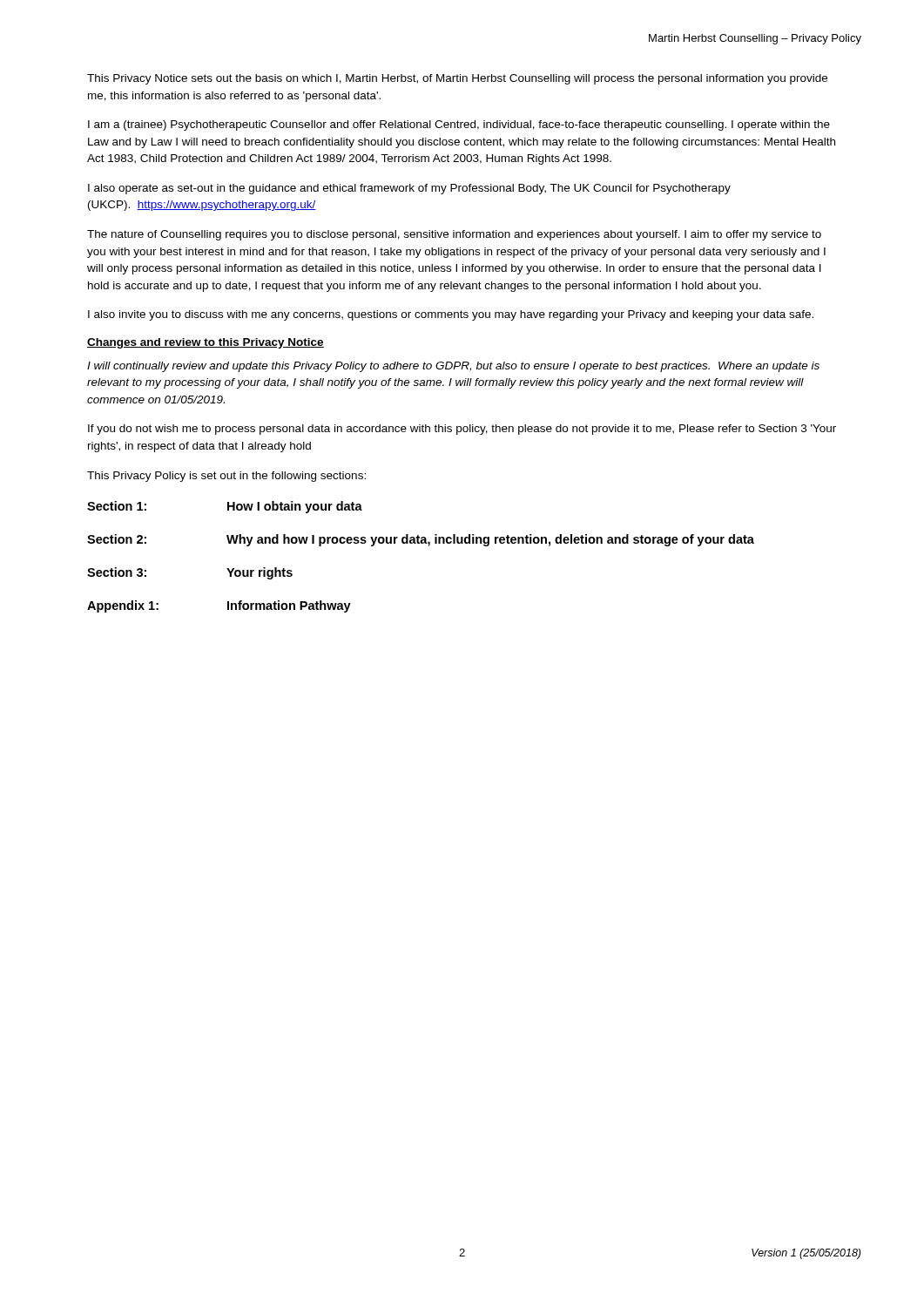Image resolution: width=924 pixels, height=1307 pixels.
Task: Click on the text block that says "This Privacy Policy is set out"
Action: [x=227, y=475]
